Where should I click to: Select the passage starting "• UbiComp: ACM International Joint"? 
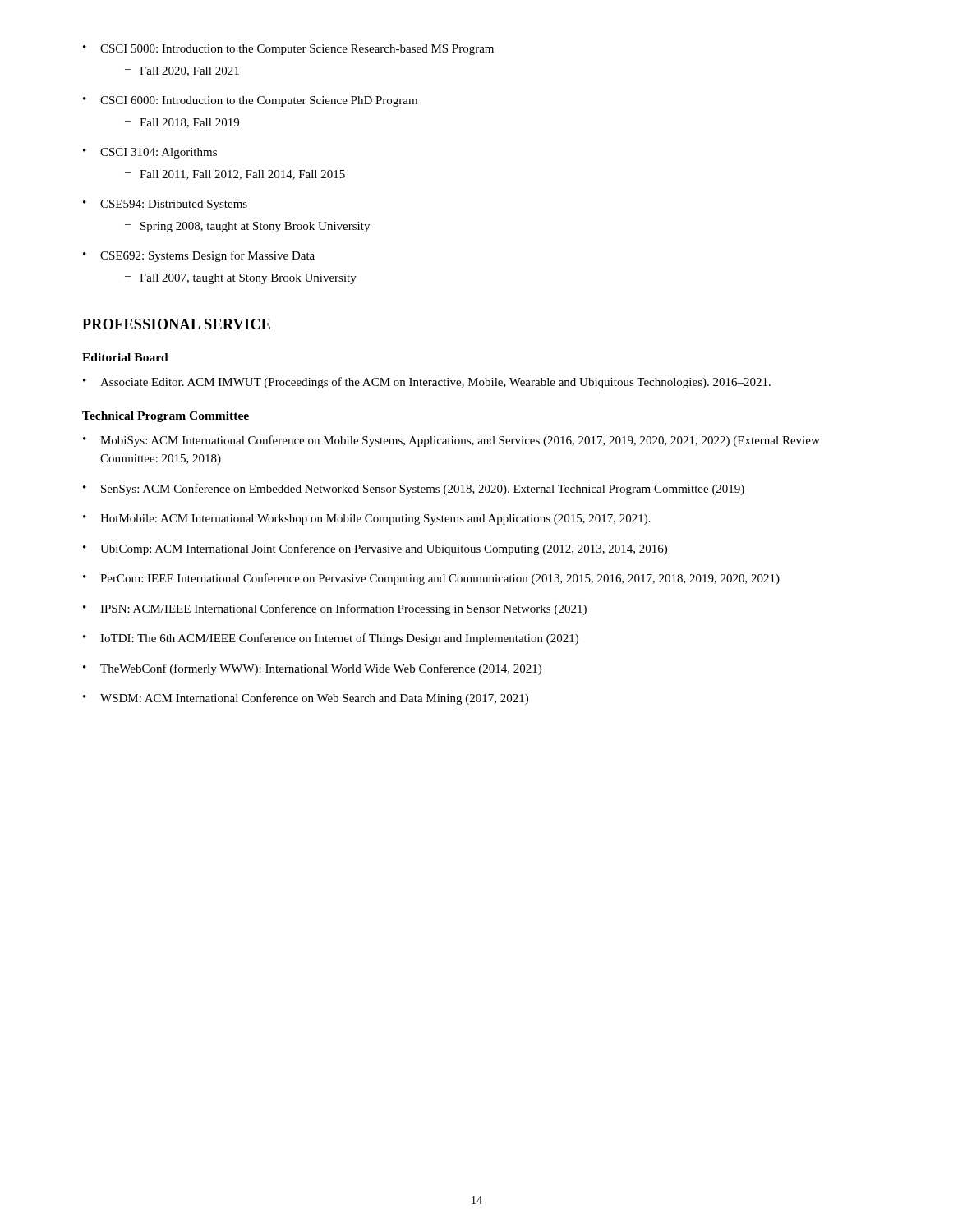coord(375,548)
